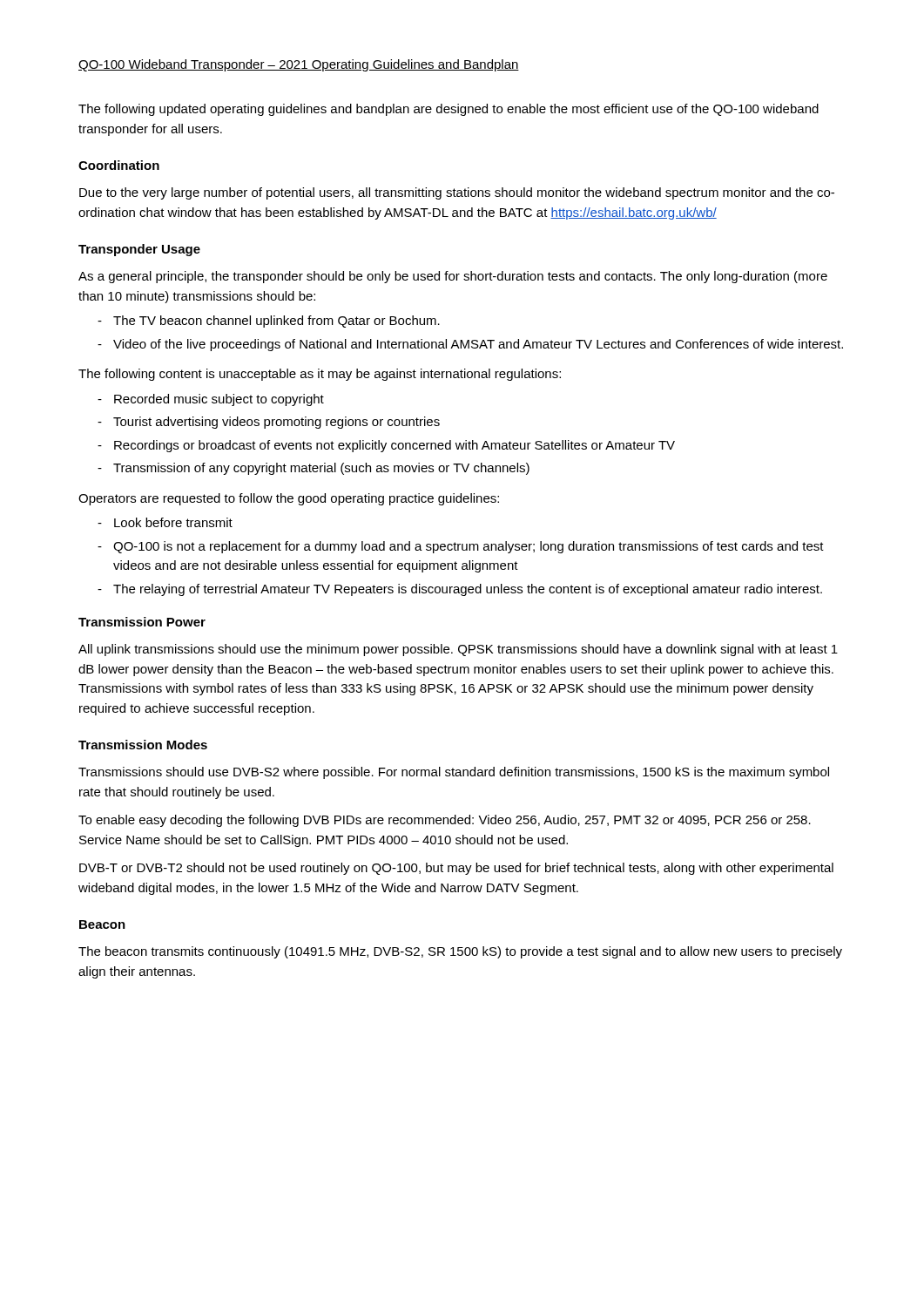Locate the block starting "QO-100 is not"

pos(468,555)
